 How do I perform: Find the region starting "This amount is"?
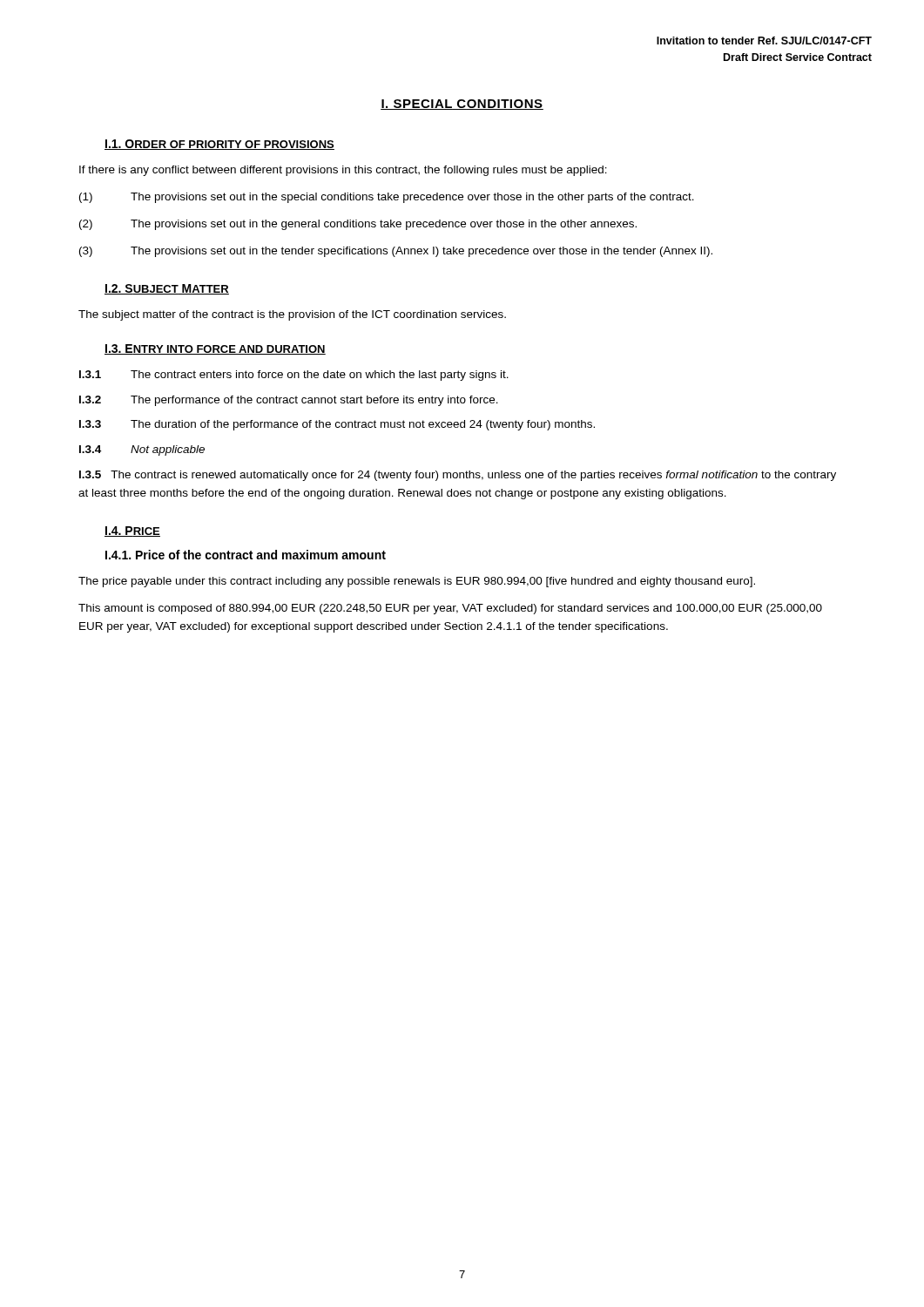tap(450, 617)
